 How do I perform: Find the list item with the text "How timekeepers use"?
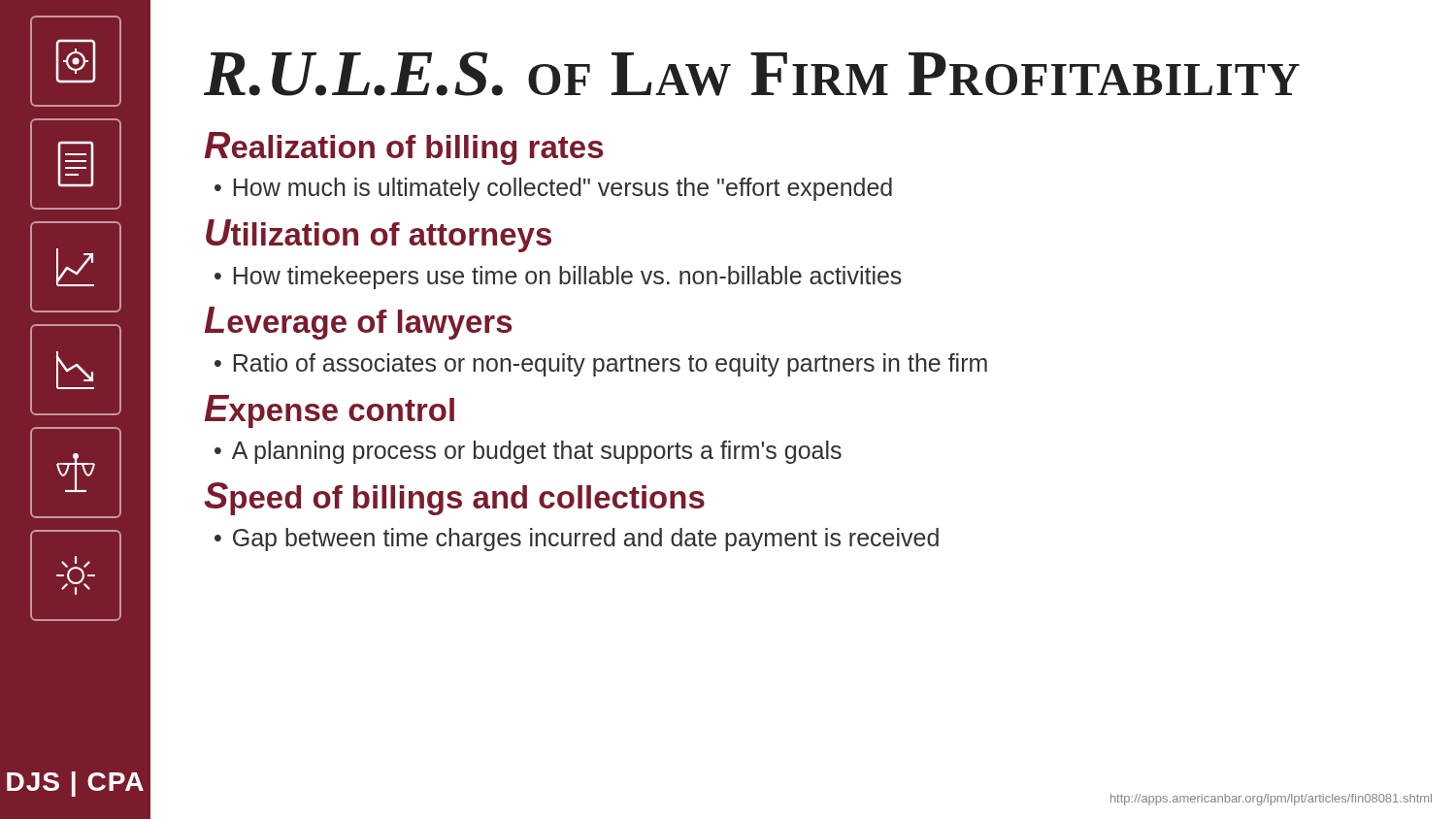(567, 275)
